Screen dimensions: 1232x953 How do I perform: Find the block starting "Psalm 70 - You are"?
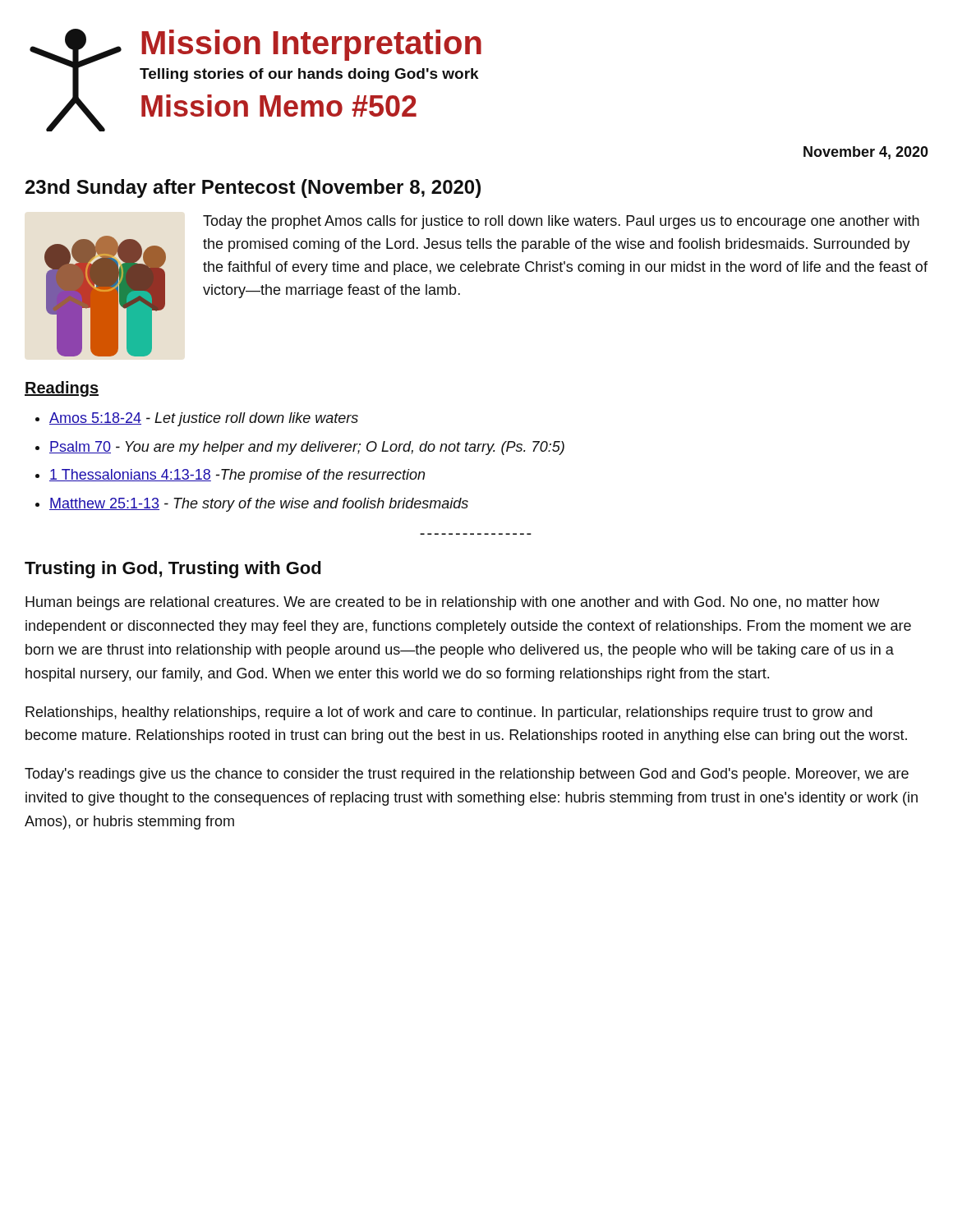pyautogui.click(x=307, y=446)
